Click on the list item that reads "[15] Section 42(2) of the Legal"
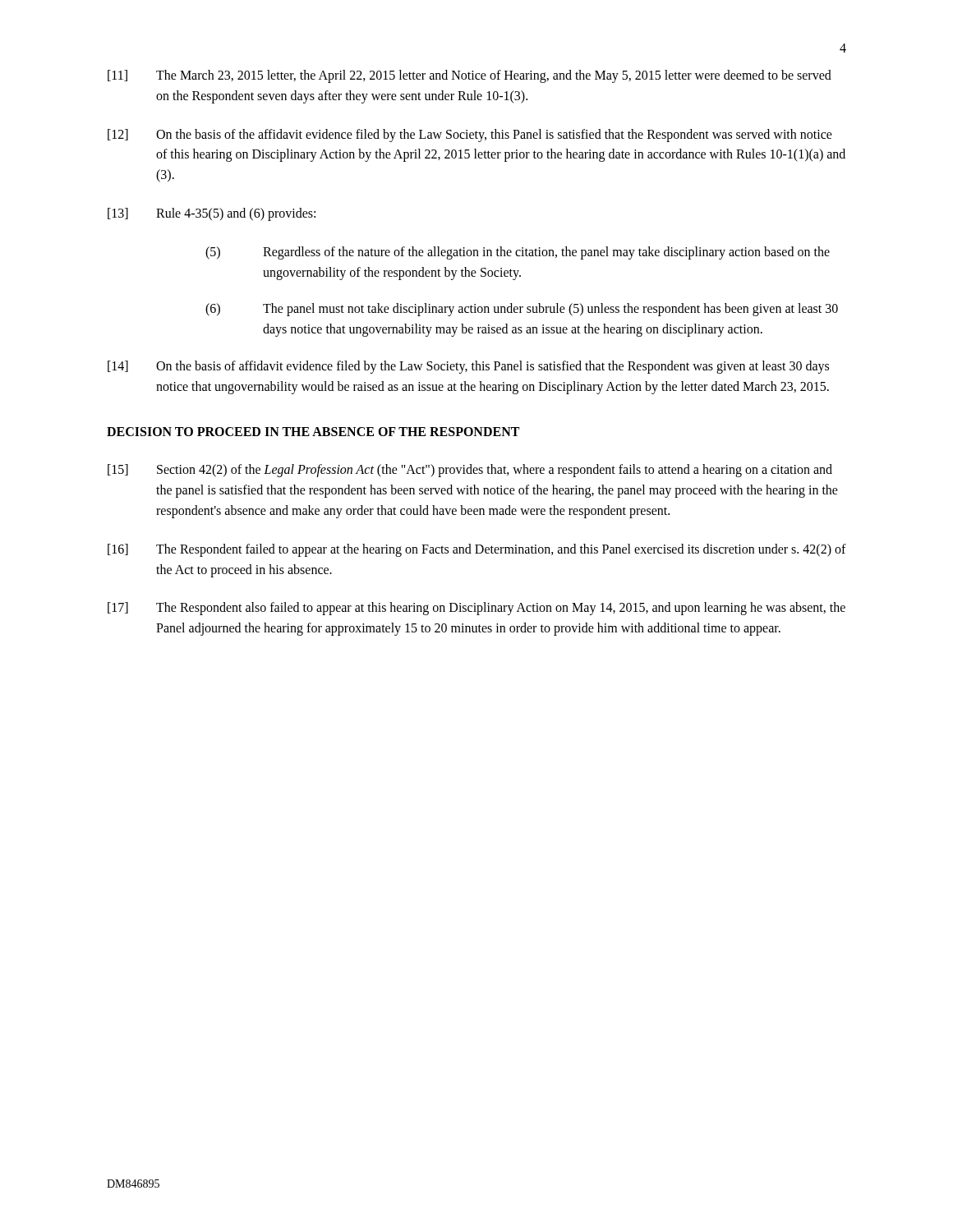This screenshot has width=953, height=1232. click(476, 491)
